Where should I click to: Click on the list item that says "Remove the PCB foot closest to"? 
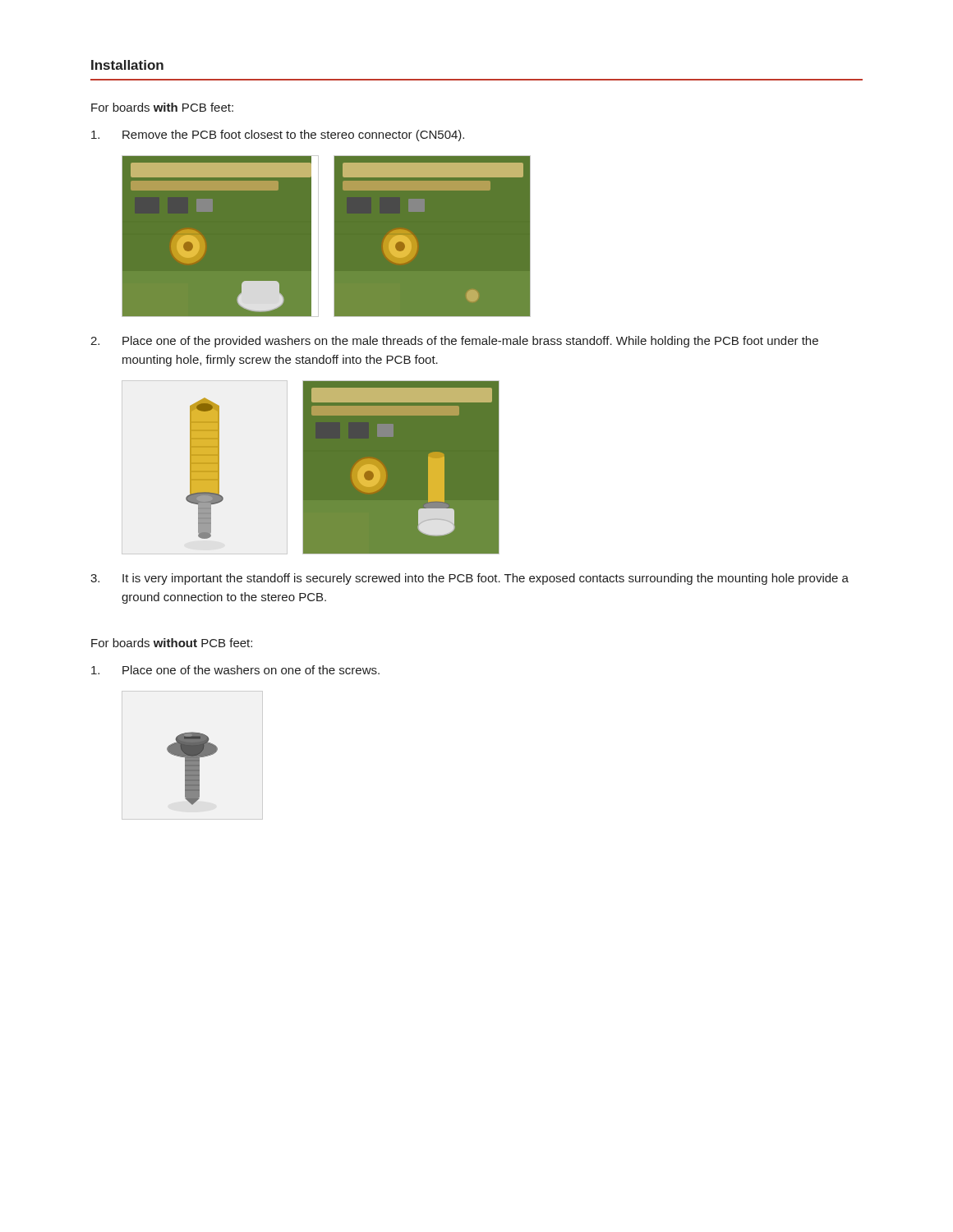tap(278, 136)
